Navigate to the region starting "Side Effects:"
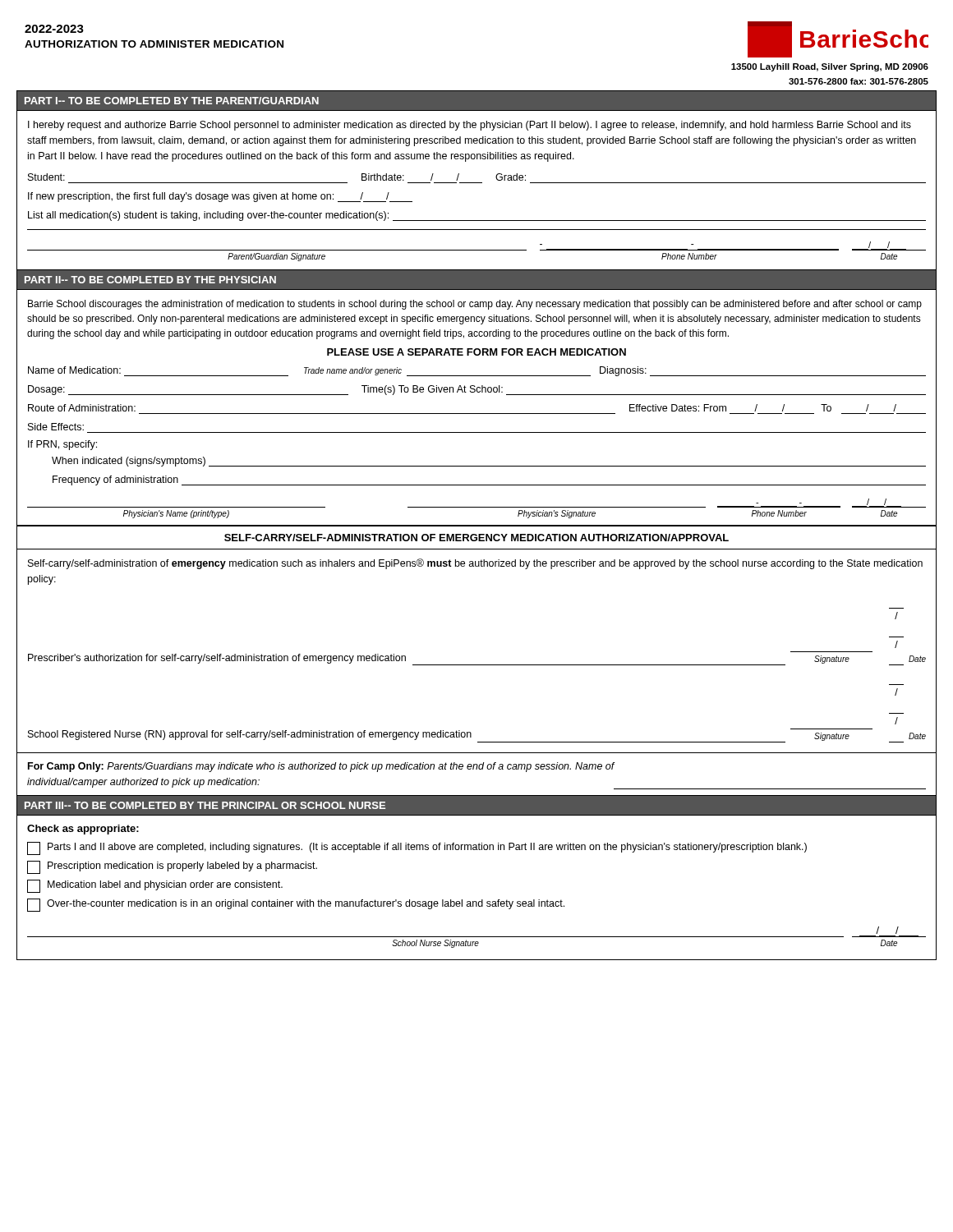Image resolution: width=953 pixels, height=1232 pixels. [476, 426]
